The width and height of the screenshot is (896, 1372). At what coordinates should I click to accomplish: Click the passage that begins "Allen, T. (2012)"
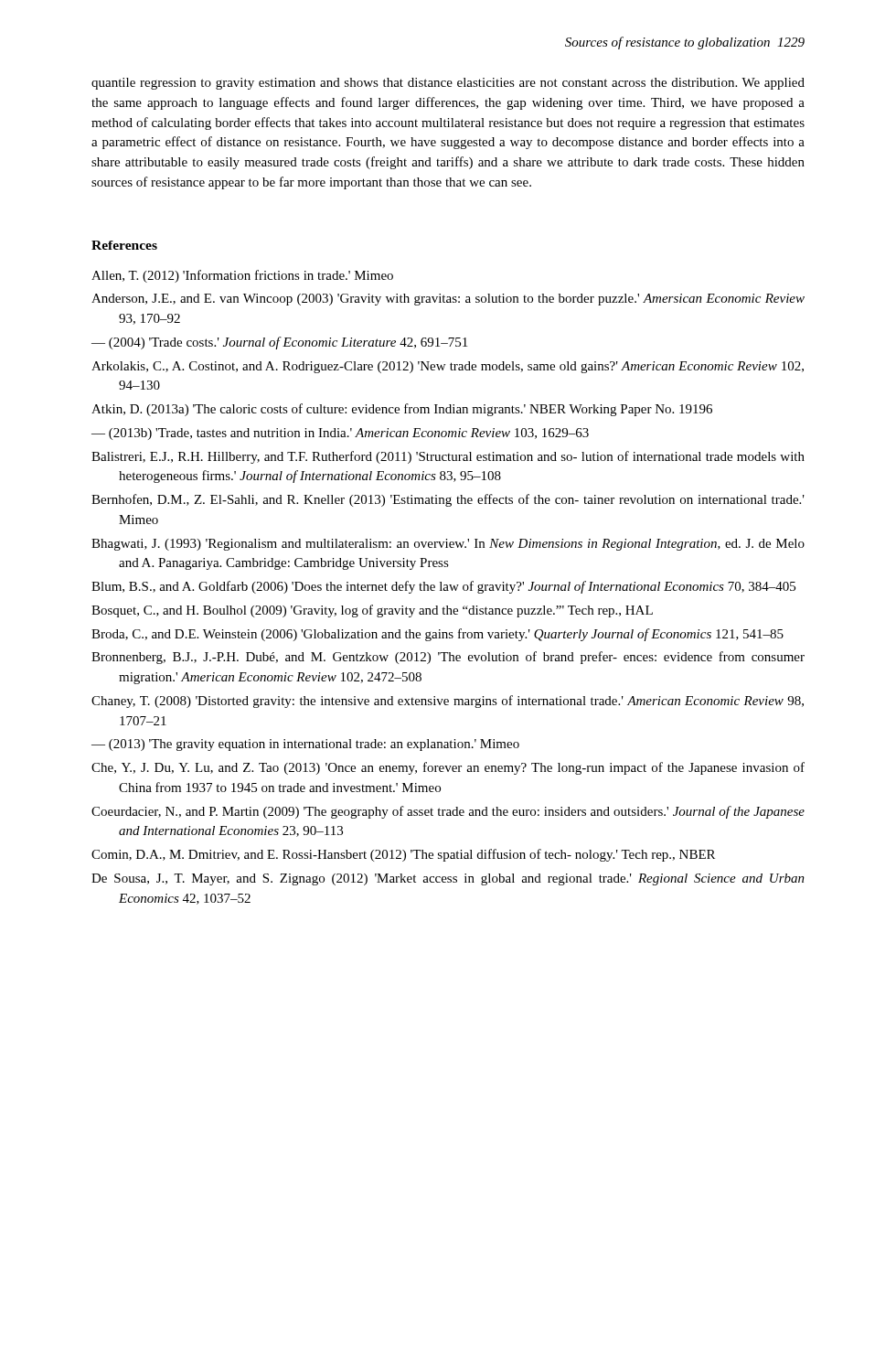pyautogui.click(x=243, y=275)
